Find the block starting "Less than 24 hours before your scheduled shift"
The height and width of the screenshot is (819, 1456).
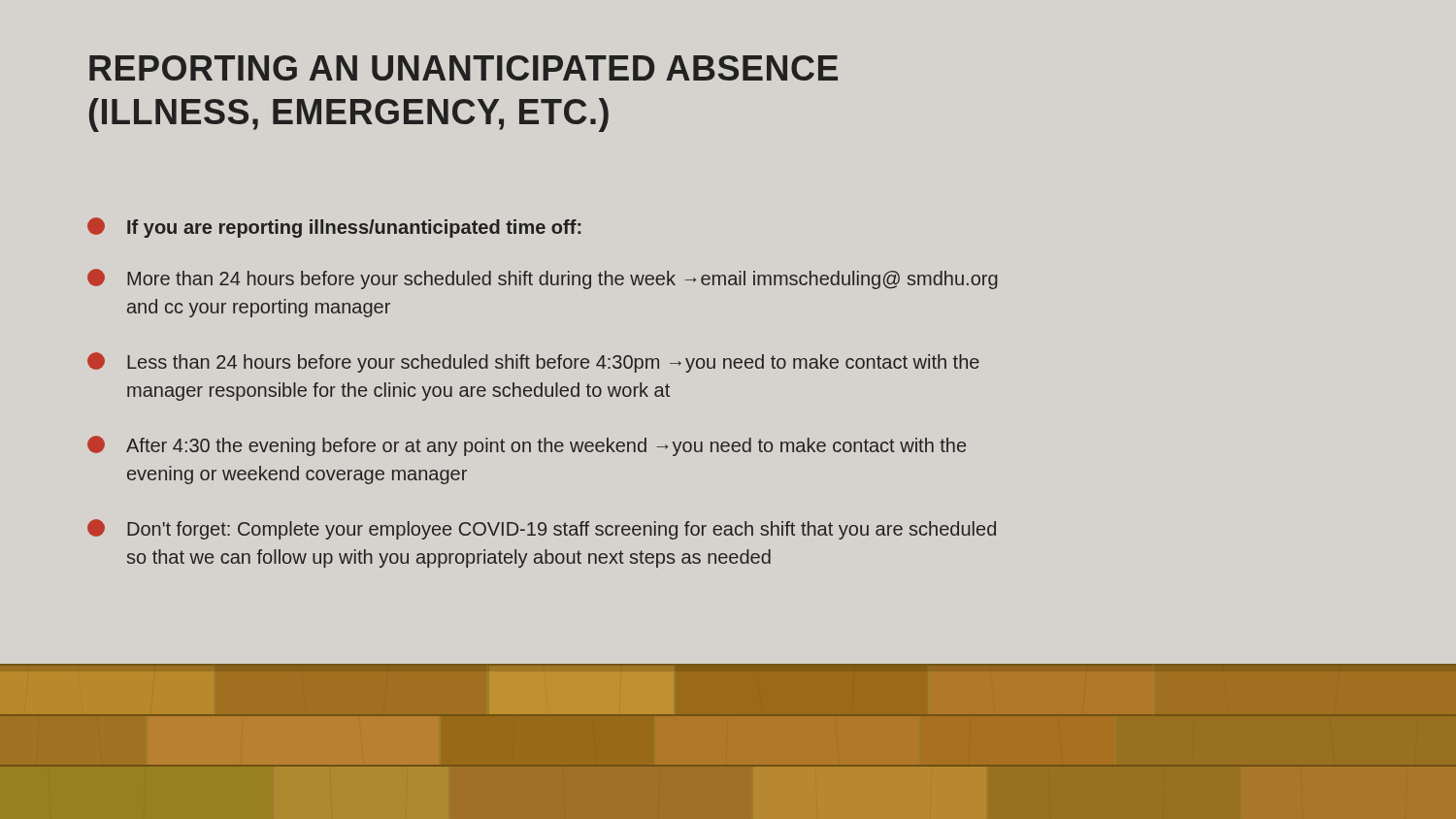coord(718,377)
